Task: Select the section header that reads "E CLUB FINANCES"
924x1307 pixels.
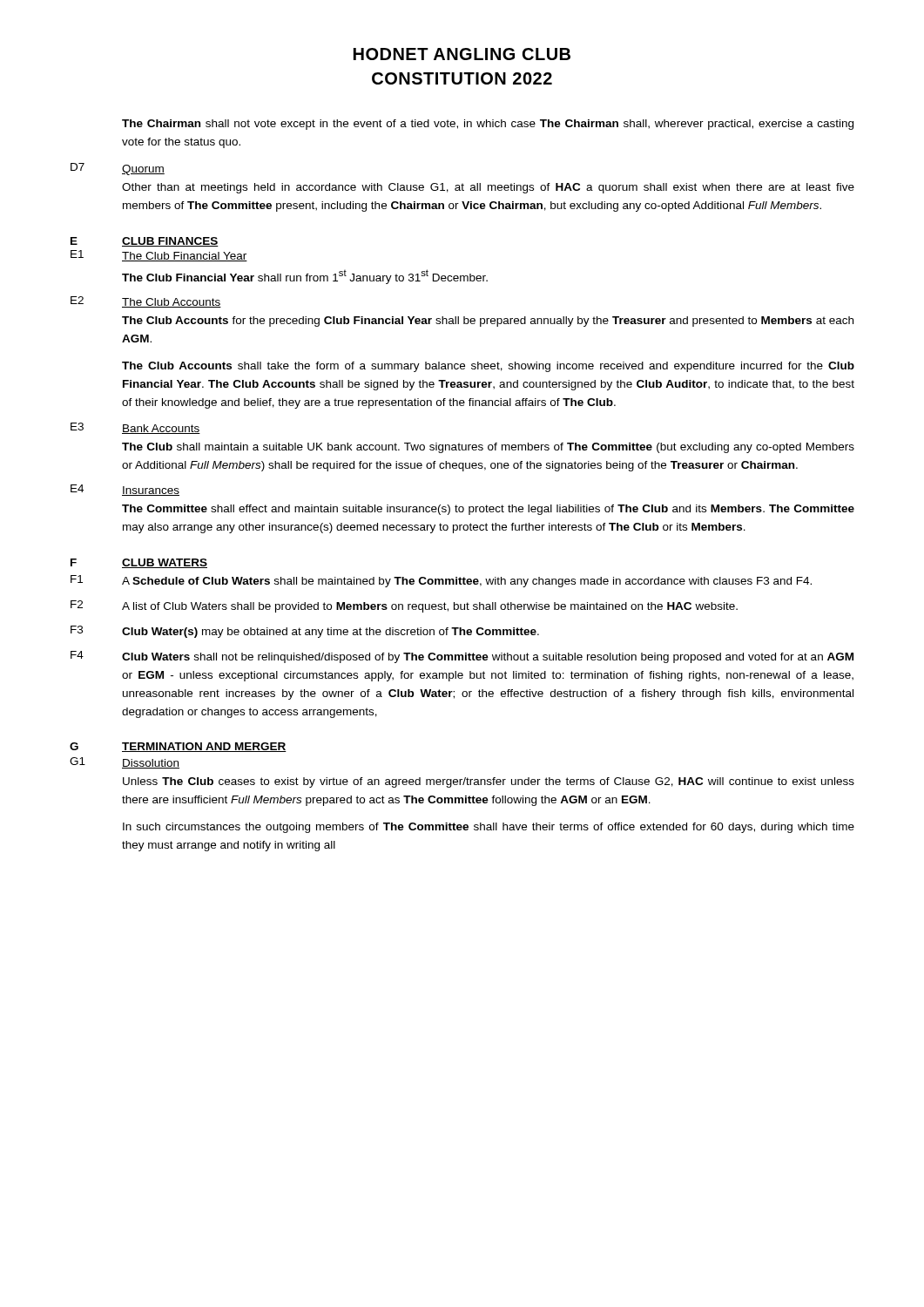Action: pyautogui.click(x=145, y=242)
